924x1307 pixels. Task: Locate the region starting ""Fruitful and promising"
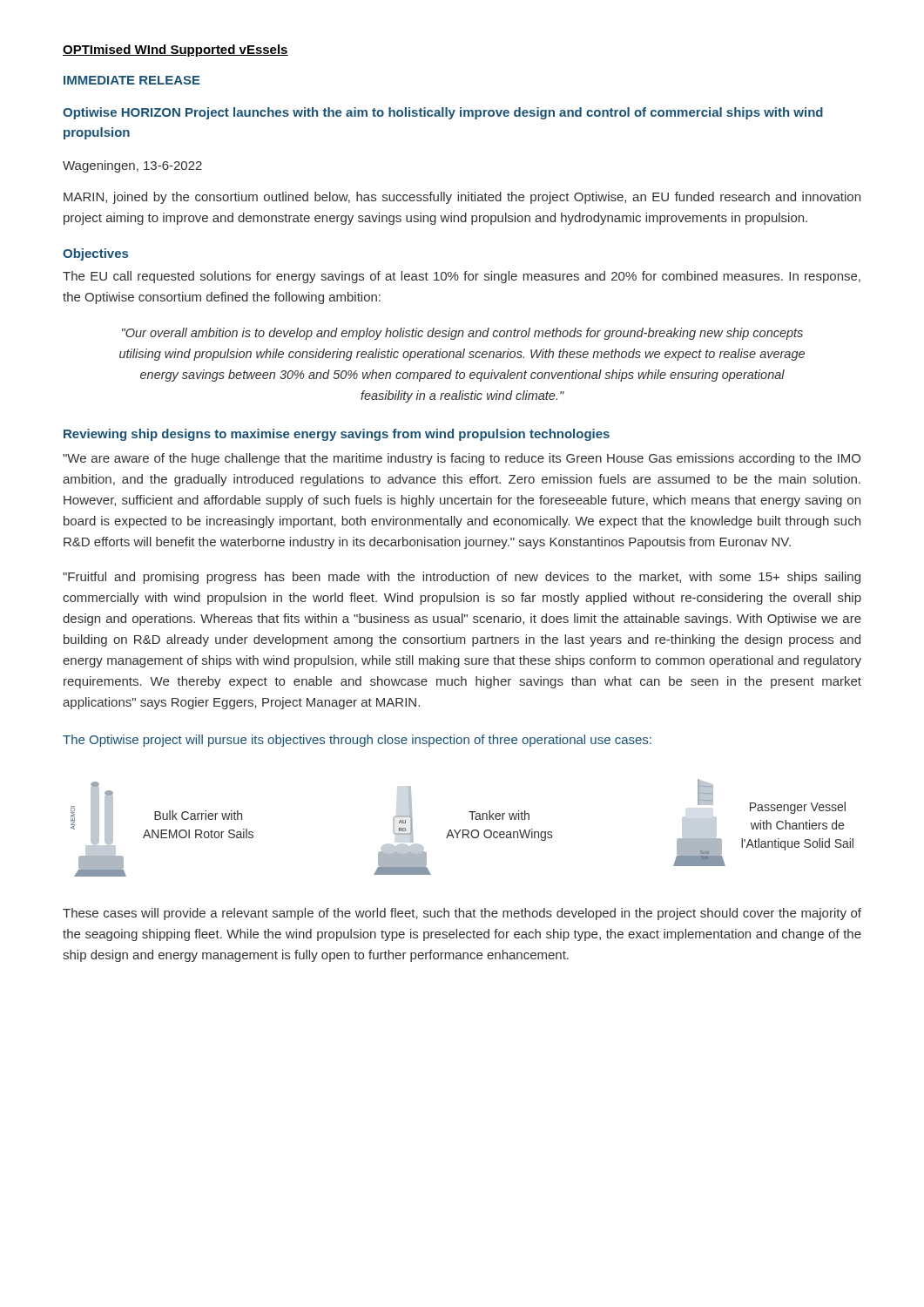[462, 639]
